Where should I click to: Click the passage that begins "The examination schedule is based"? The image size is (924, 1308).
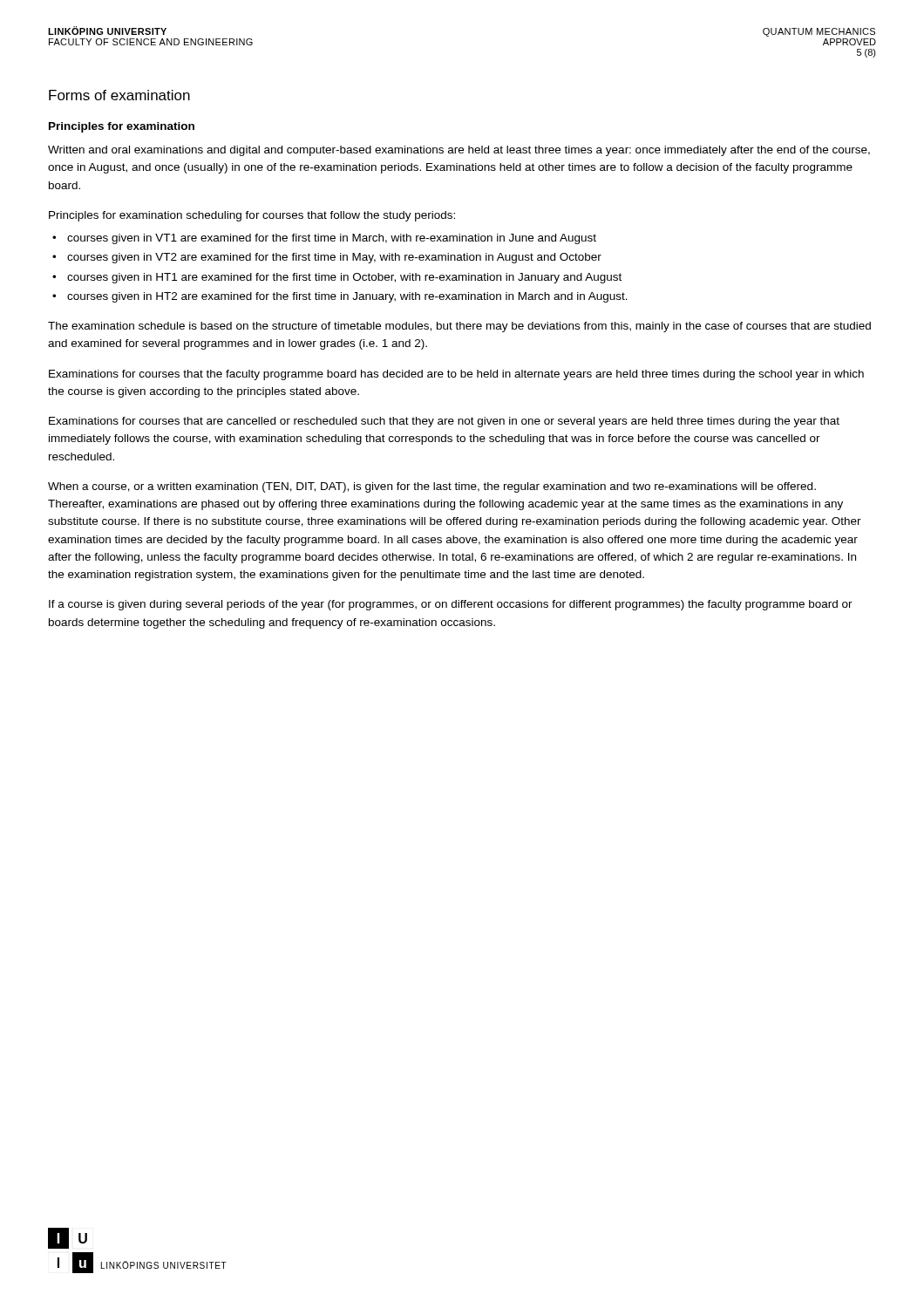click(x=460, y=335)
